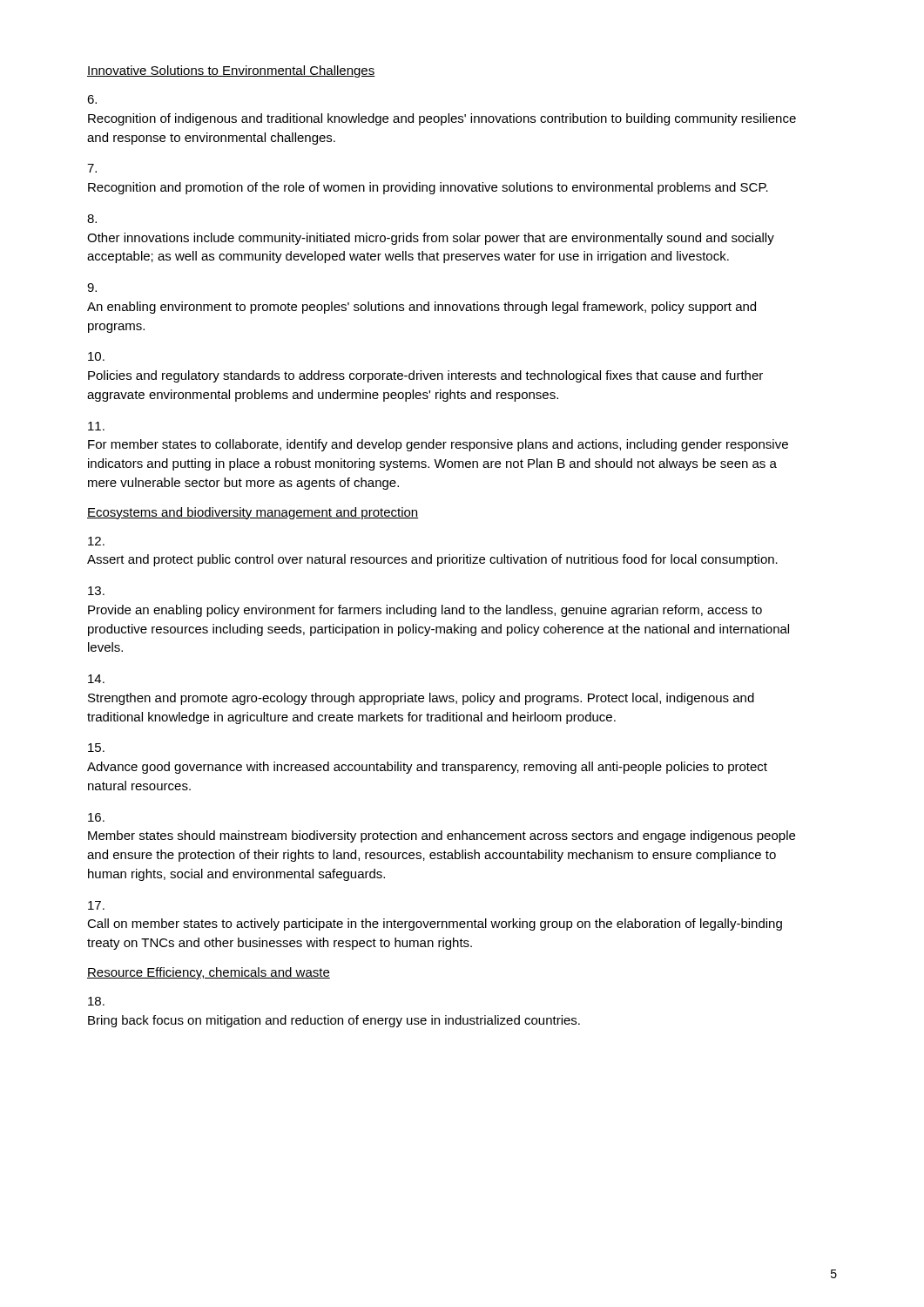Locate the section header containing "Ecosystems and biodiversity management and protection"

253,511
